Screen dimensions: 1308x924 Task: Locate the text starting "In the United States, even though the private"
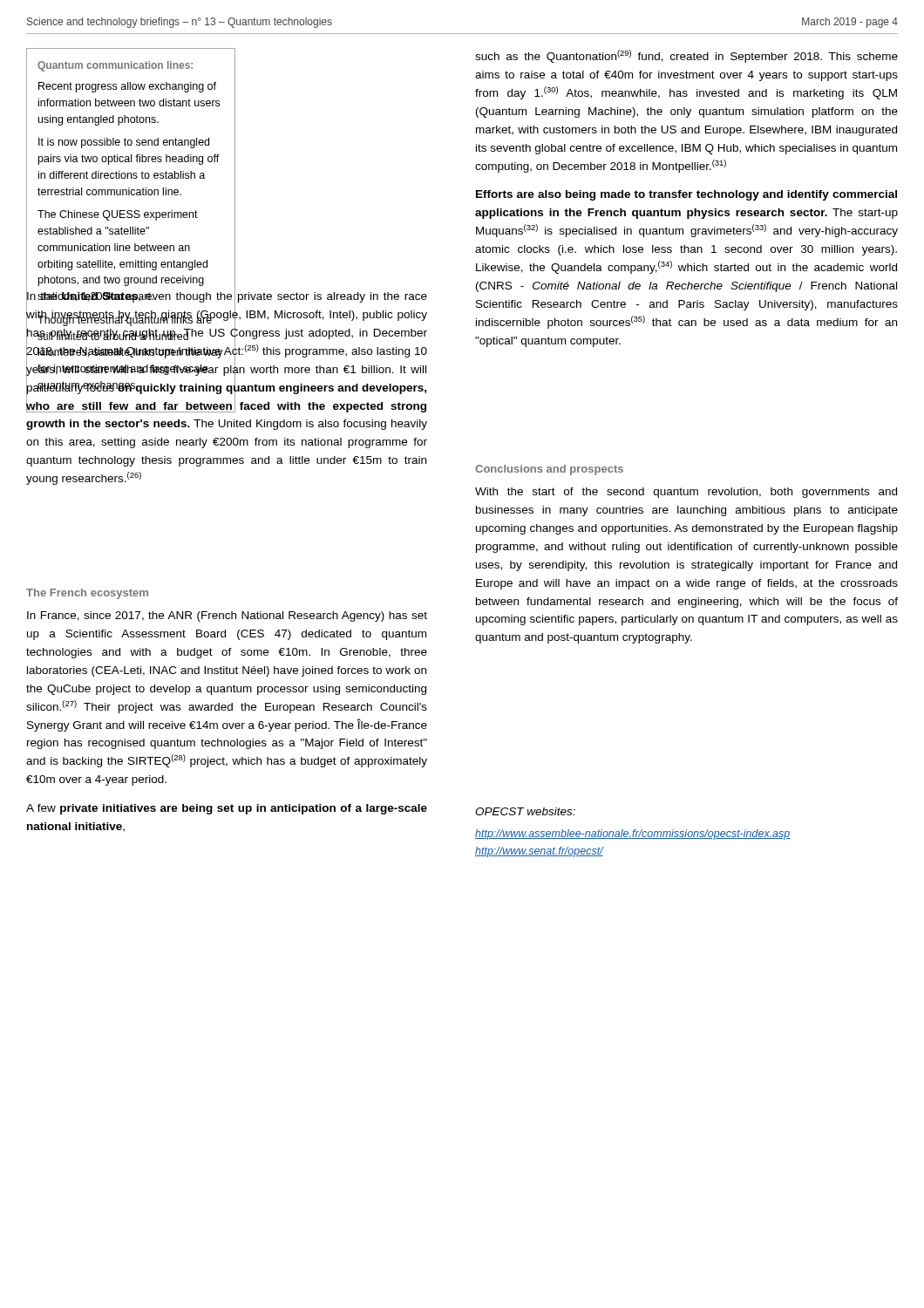coord(227,388)
